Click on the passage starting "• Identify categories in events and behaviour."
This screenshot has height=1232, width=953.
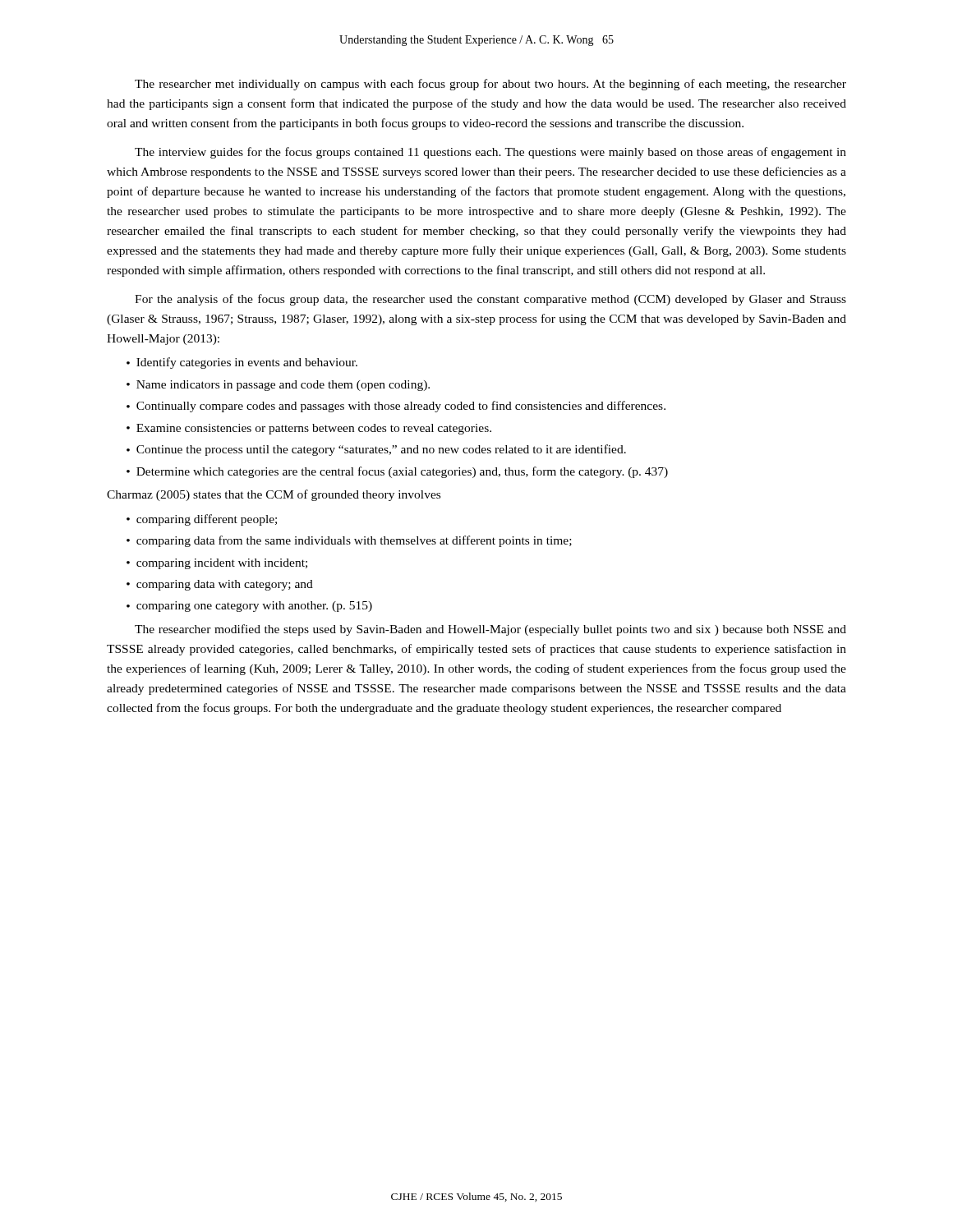coord(242,363)
